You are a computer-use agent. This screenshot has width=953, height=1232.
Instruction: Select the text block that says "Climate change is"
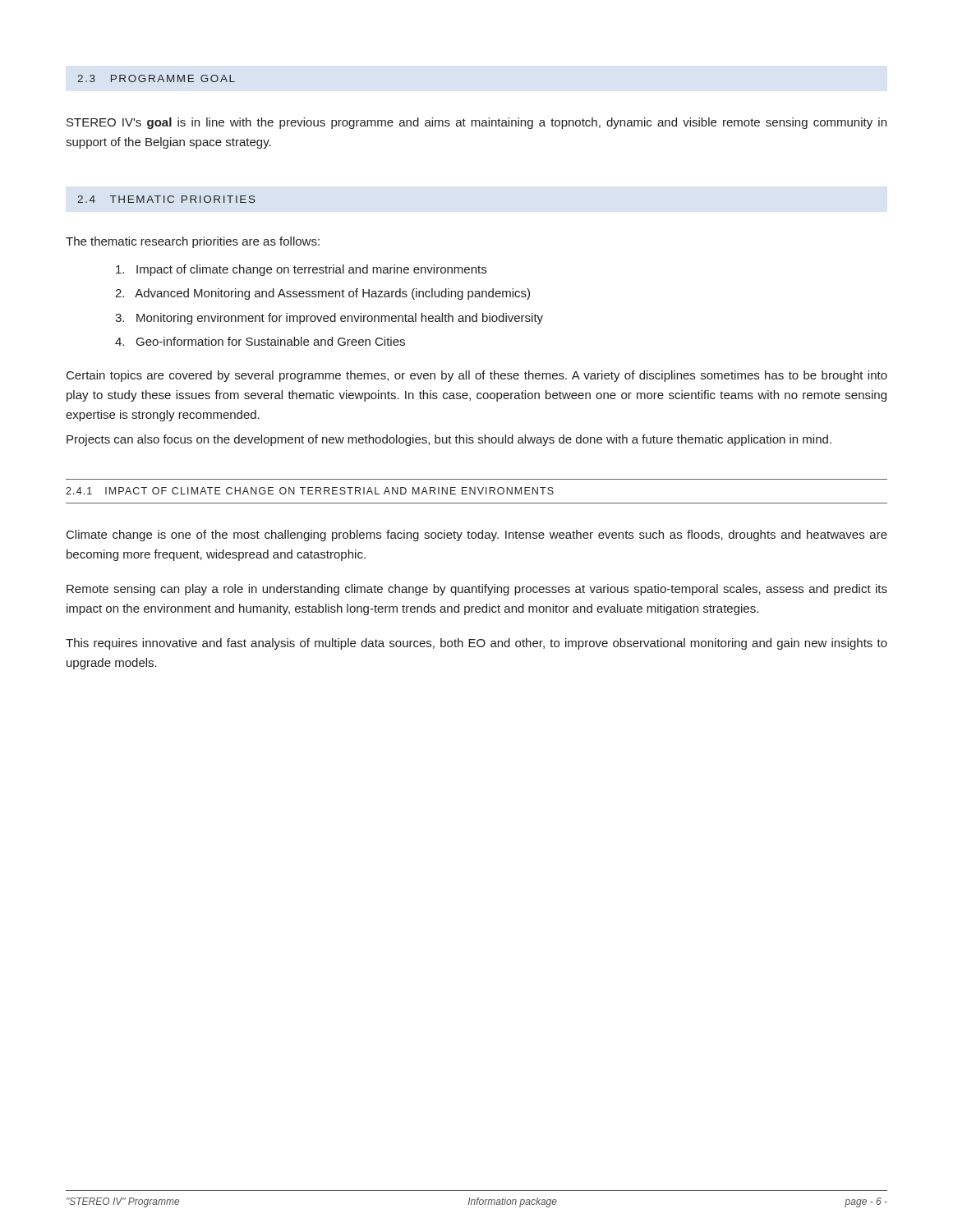476,544
